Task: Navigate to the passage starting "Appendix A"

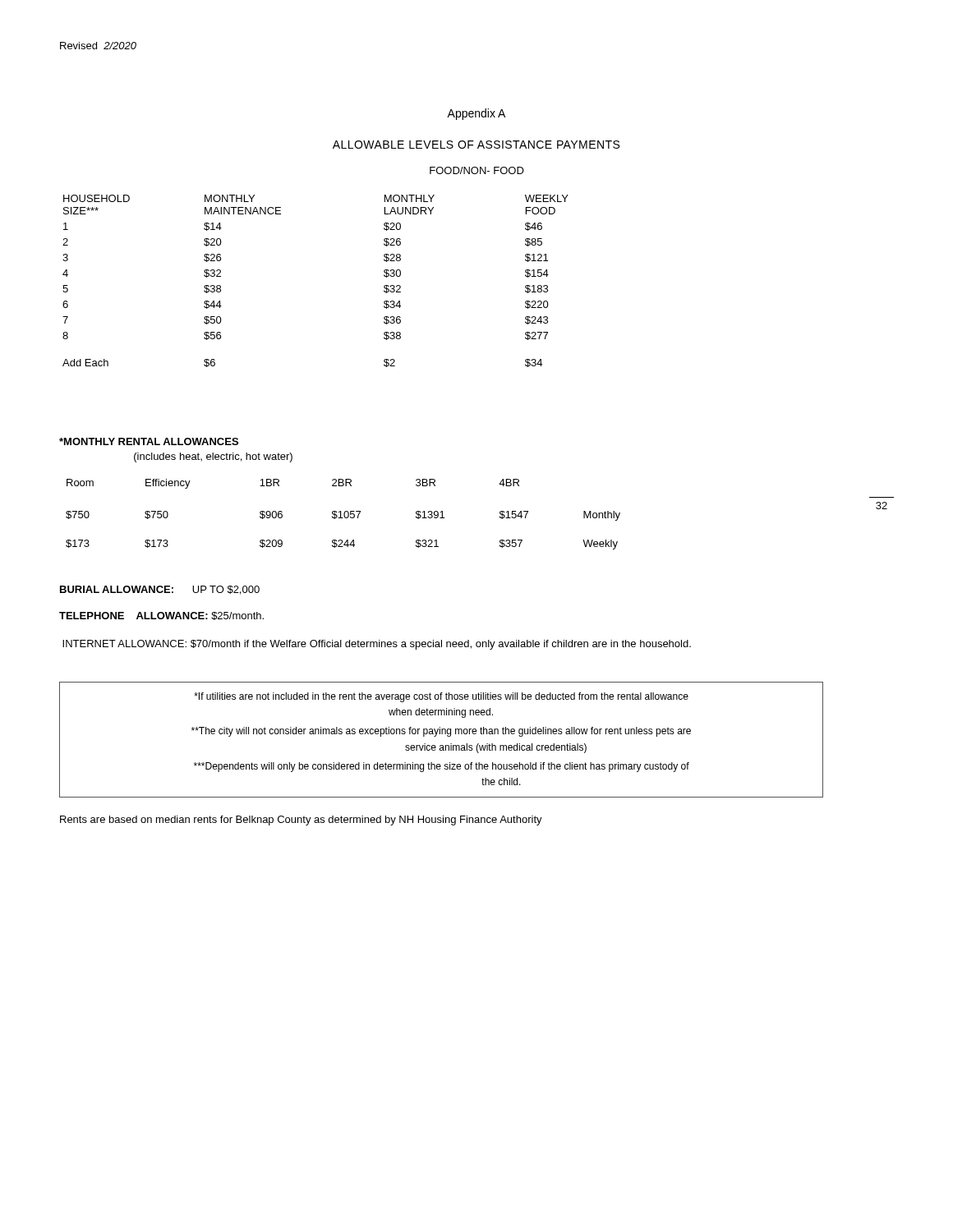Action: (x=476, y=113)
